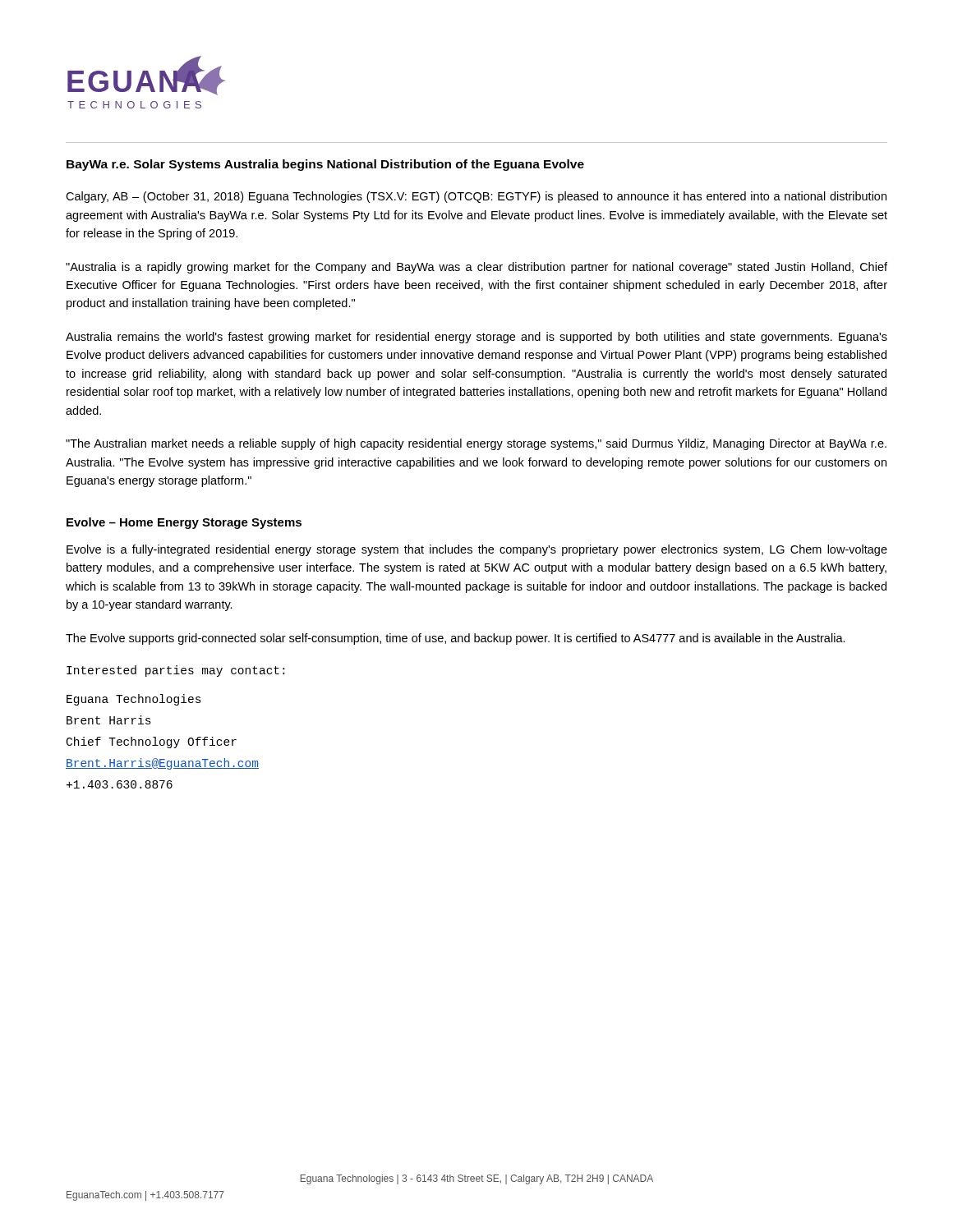Viewport: 953px width, 1232px height.
Task: Click on the passage starting "Interested parties may contact:"
Action: pyautogui.click(x=177, y=671)
